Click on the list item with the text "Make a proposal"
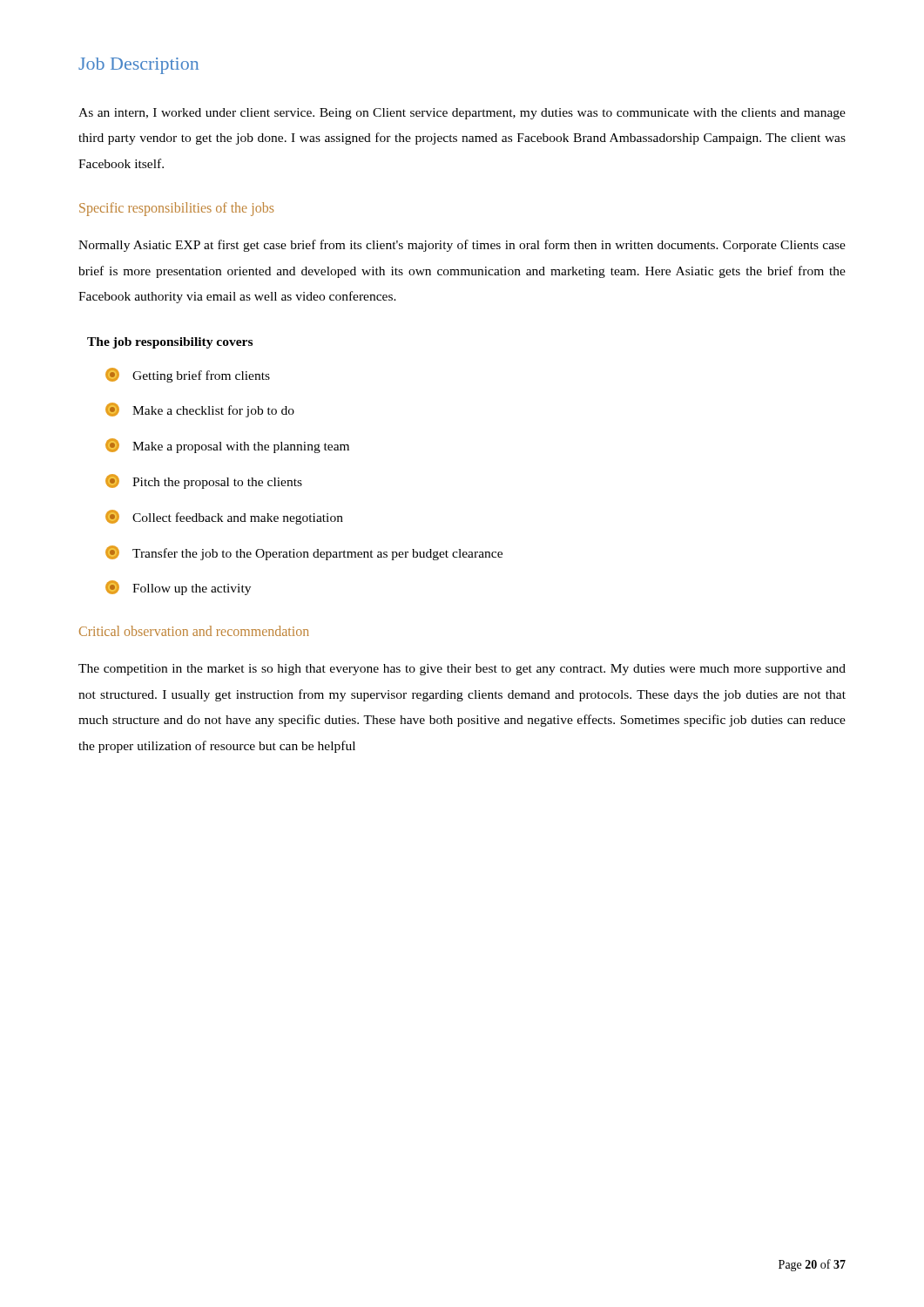 click(227, 447)
